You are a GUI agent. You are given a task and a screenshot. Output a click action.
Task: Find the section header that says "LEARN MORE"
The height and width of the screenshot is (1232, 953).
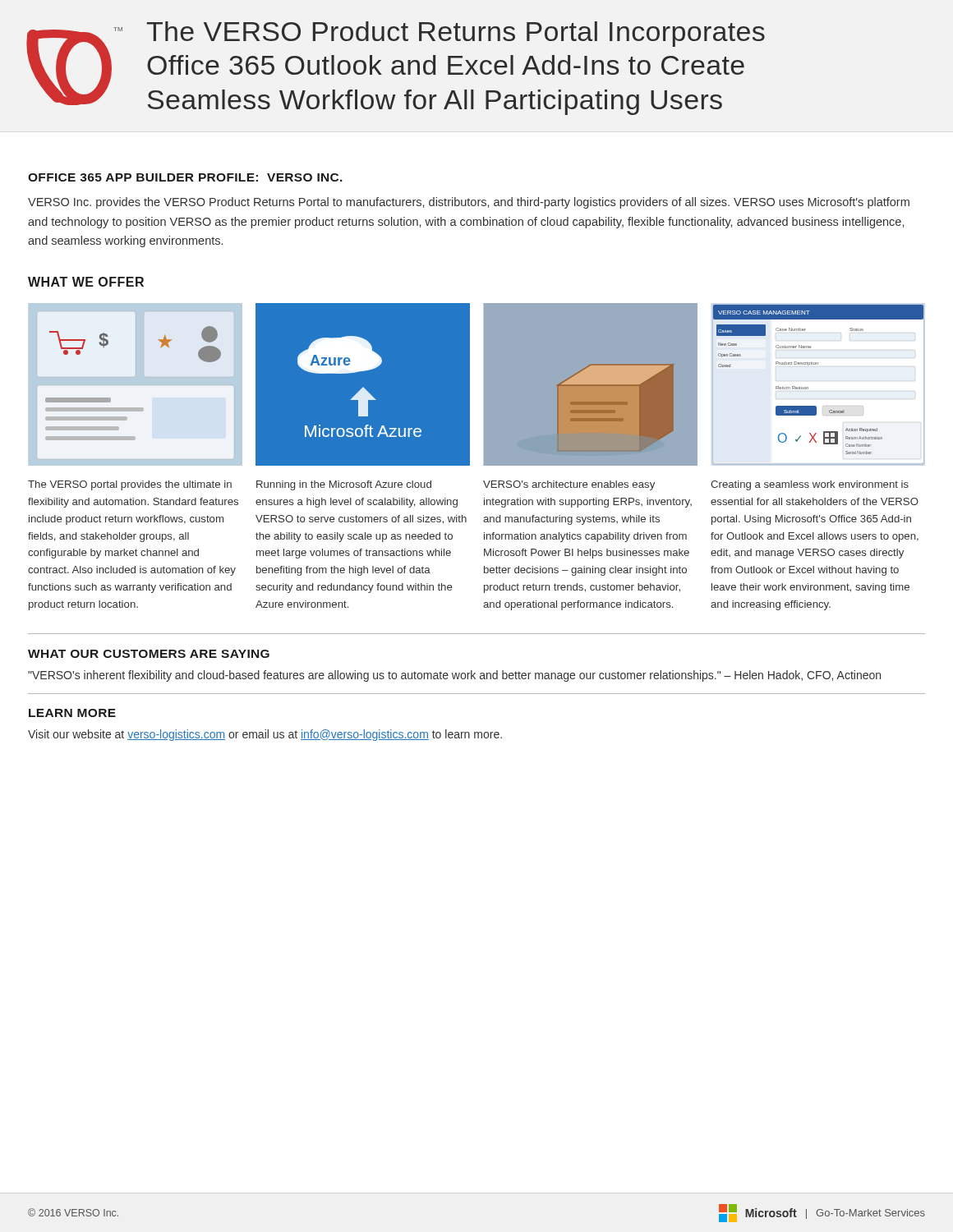point(72,712)
